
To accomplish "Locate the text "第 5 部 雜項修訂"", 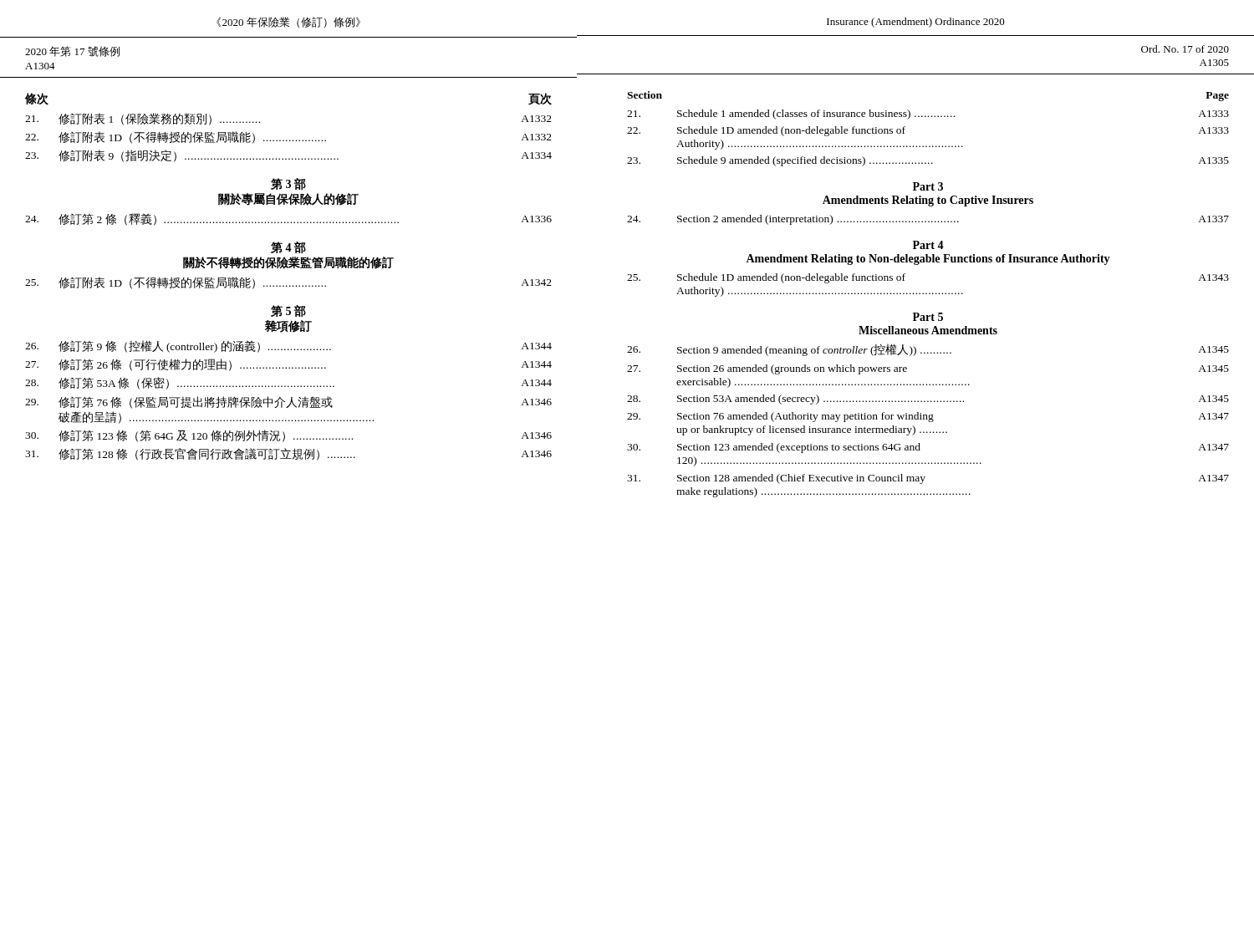I will 288,319.
